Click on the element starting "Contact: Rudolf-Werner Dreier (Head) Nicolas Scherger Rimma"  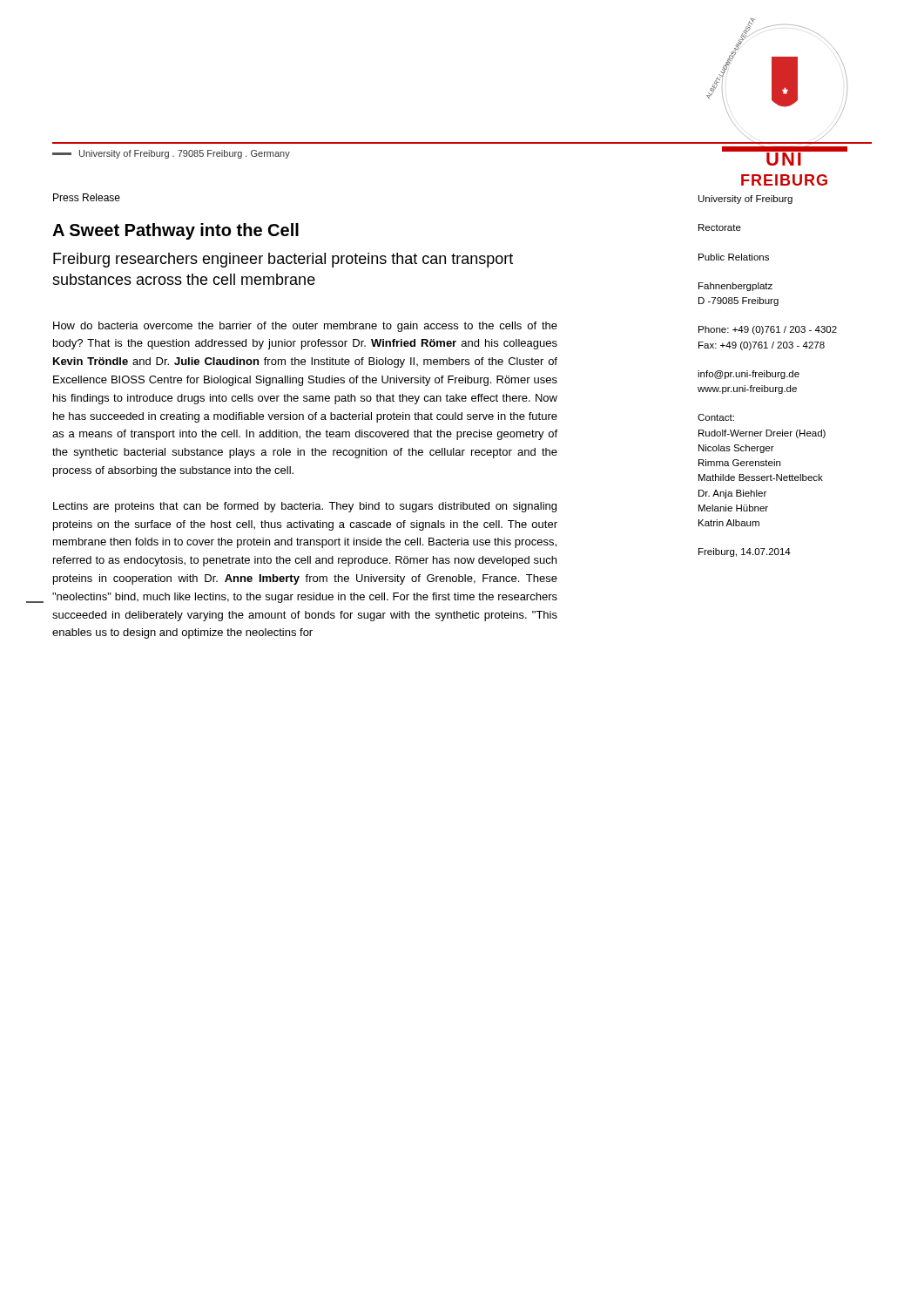point(762,470)
